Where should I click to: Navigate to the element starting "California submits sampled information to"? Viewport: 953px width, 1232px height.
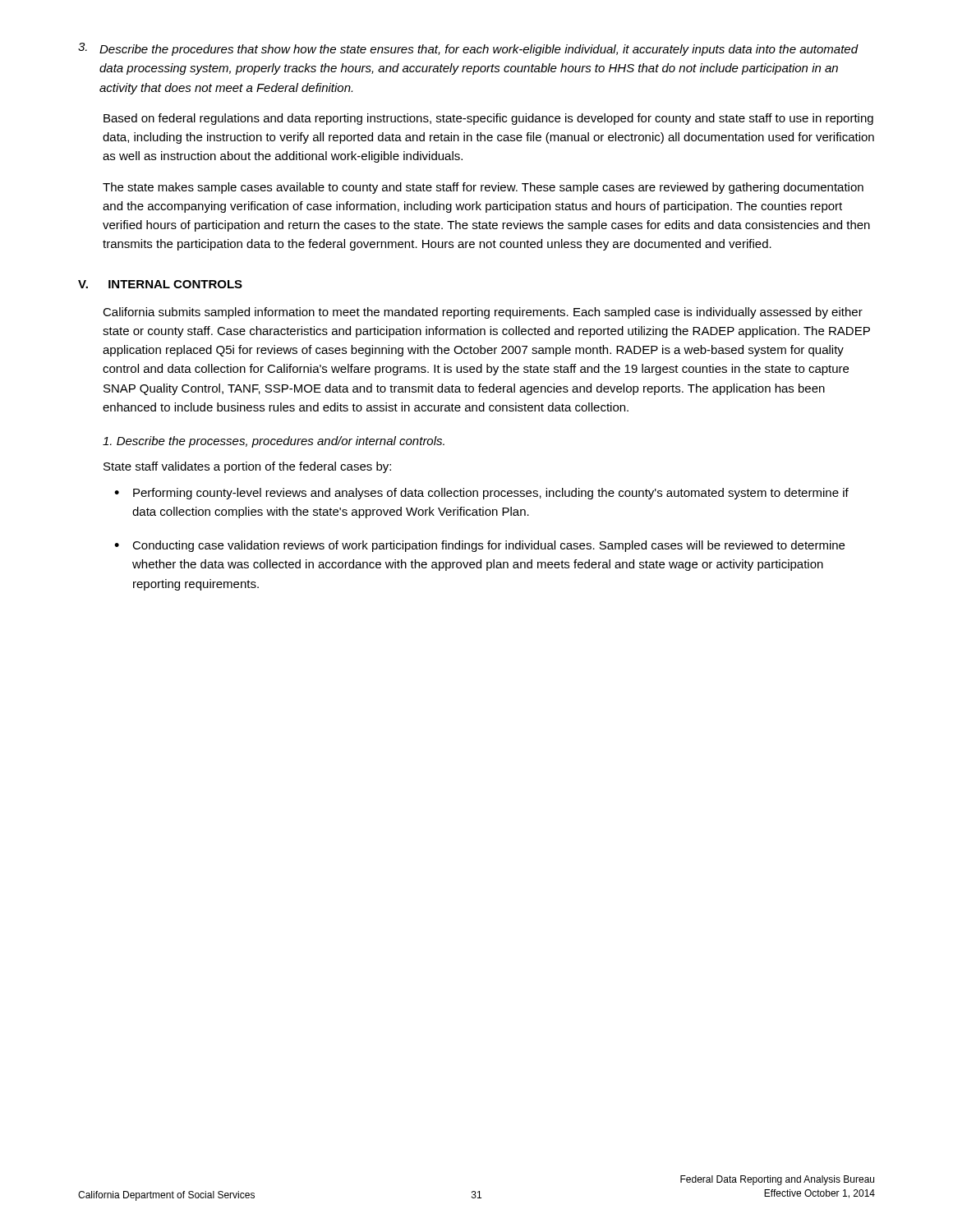(x=487, y=359)
